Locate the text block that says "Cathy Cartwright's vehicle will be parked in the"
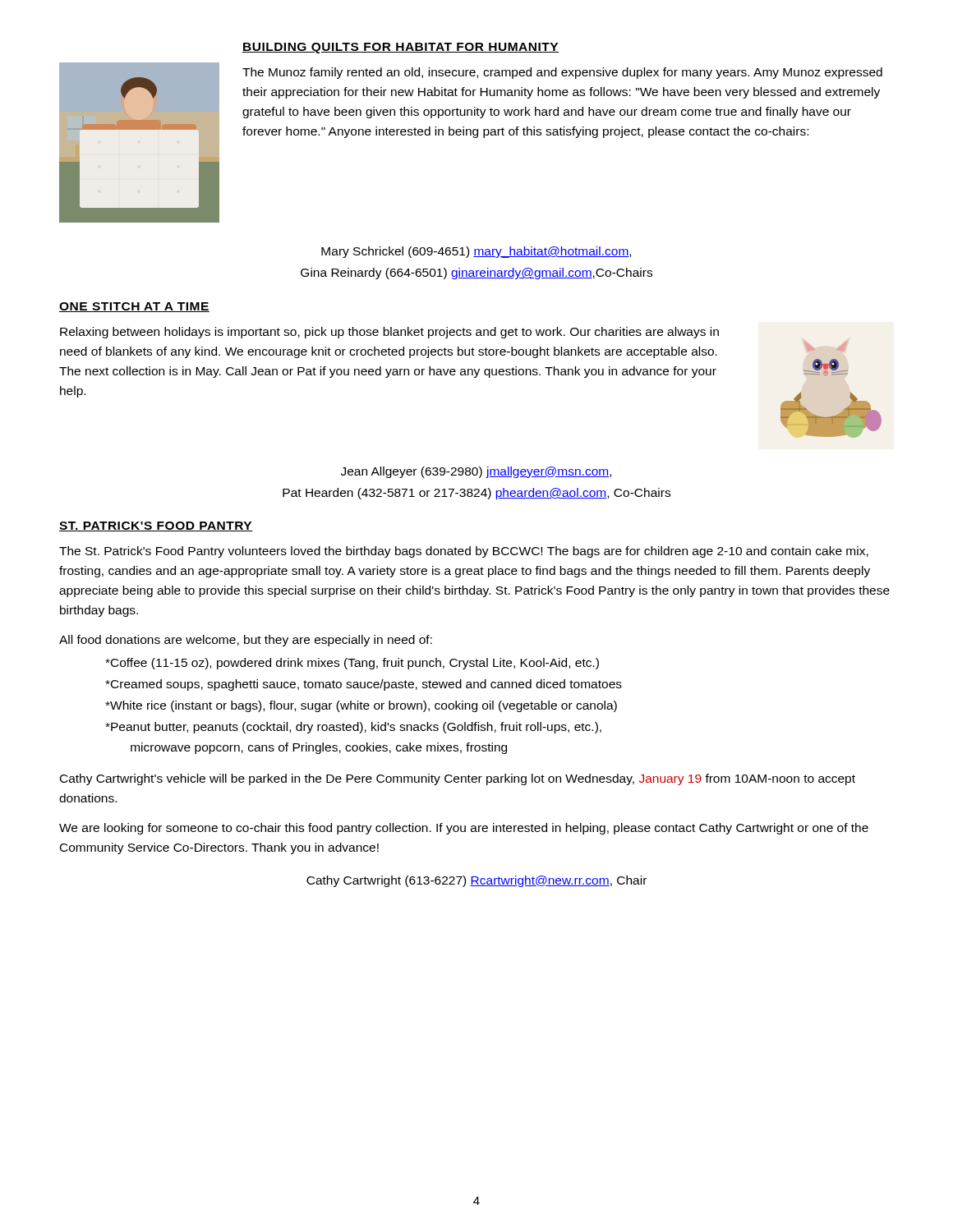The height and width of the screenshot is (1232, 953). click(x=457, y=788)
